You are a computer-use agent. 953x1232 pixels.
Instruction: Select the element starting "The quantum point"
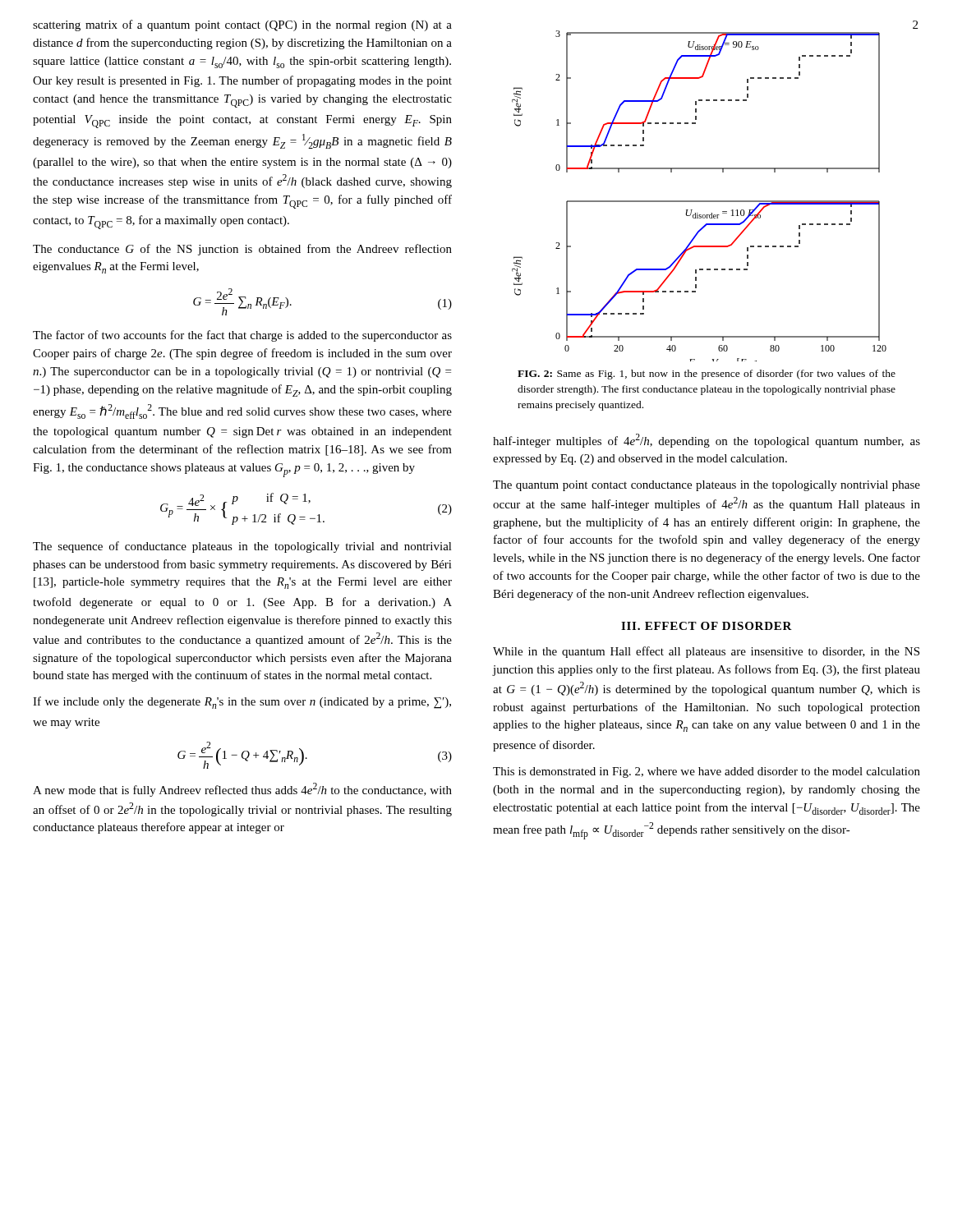click(707, 540)
